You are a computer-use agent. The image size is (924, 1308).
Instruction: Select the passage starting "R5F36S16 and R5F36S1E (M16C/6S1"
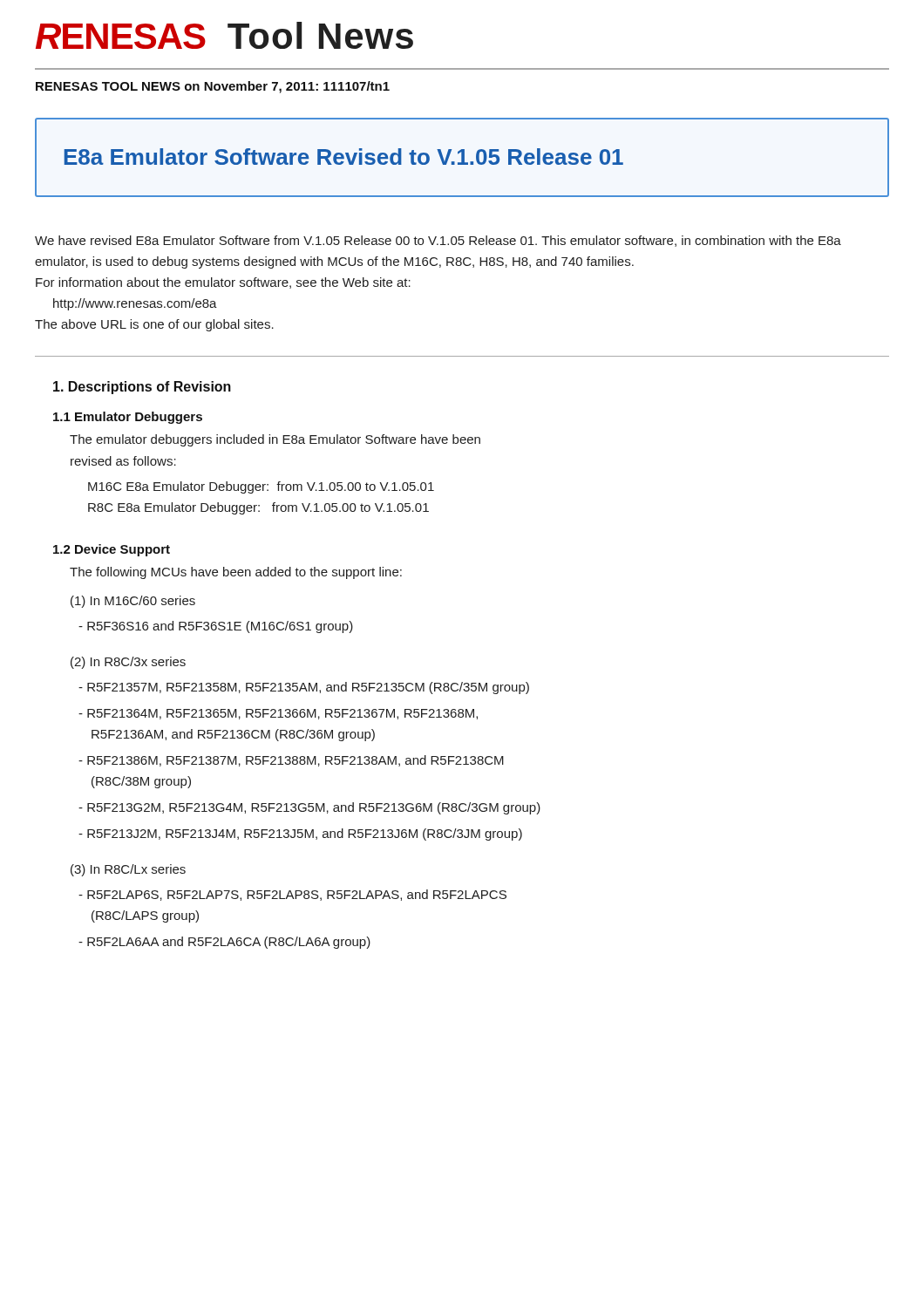click(x=216, y=625)
